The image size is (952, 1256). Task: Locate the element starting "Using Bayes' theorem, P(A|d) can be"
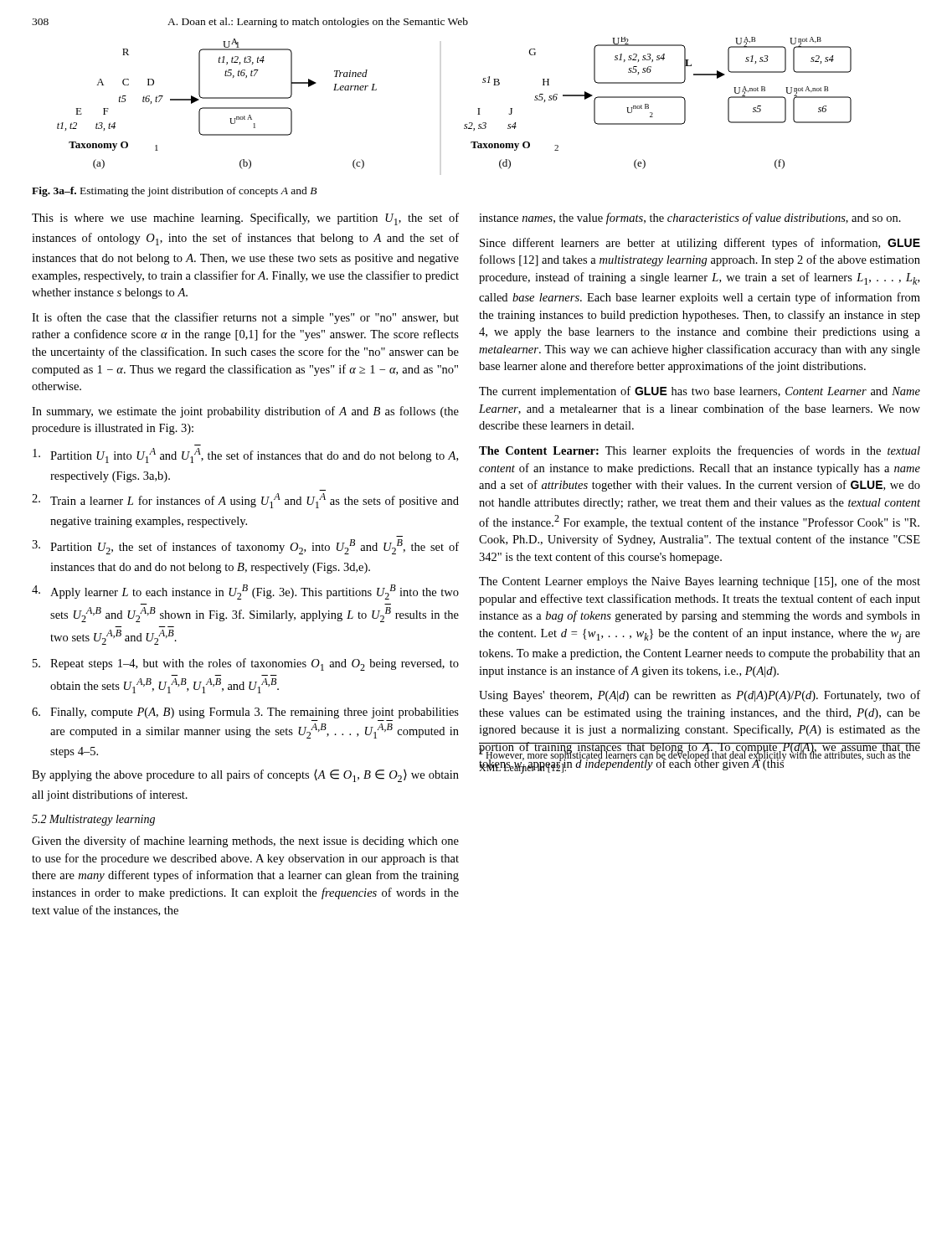pos(700,731)
